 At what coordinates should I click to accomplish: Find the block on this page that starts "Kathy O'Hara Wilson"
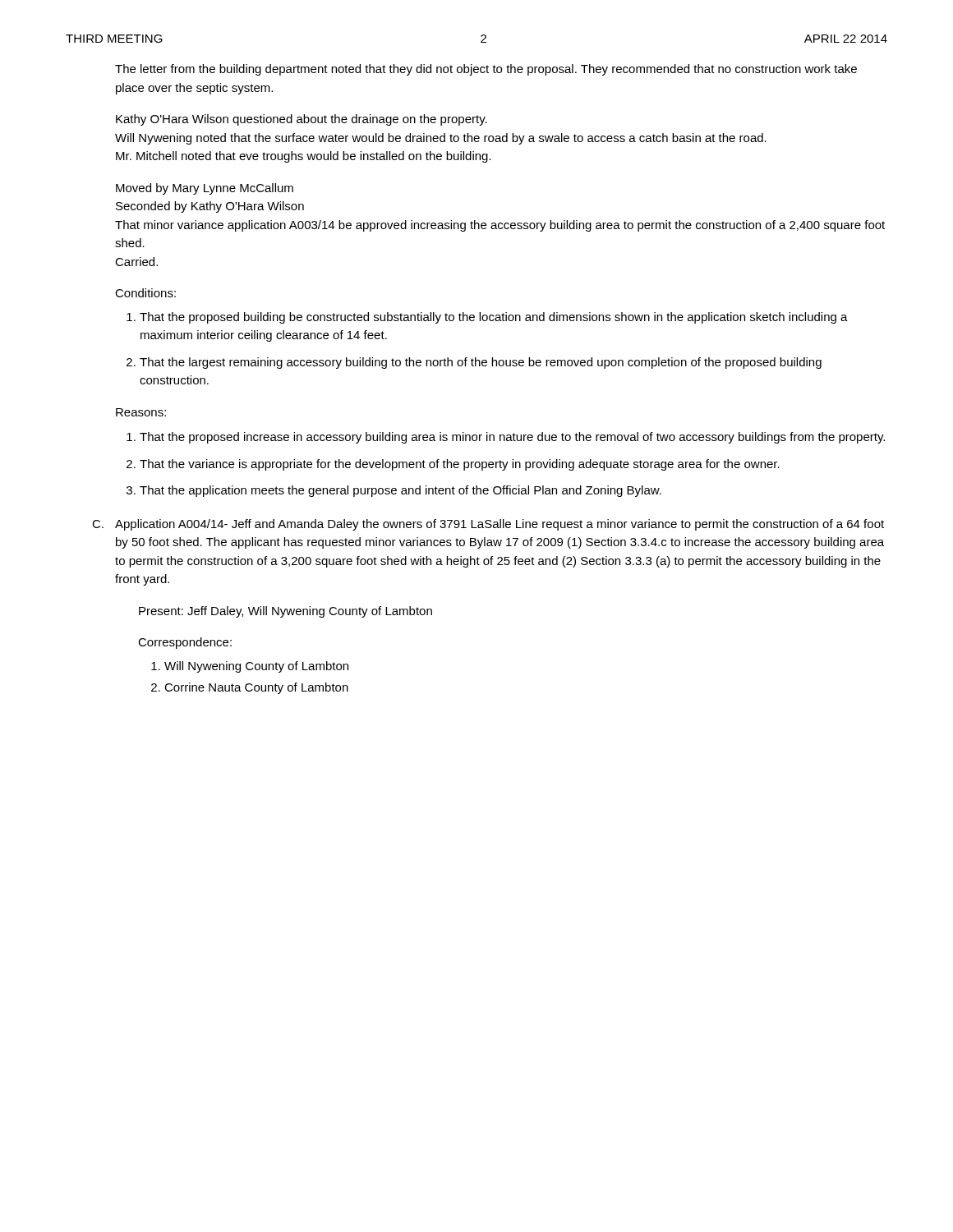click(x=501, y=138)
